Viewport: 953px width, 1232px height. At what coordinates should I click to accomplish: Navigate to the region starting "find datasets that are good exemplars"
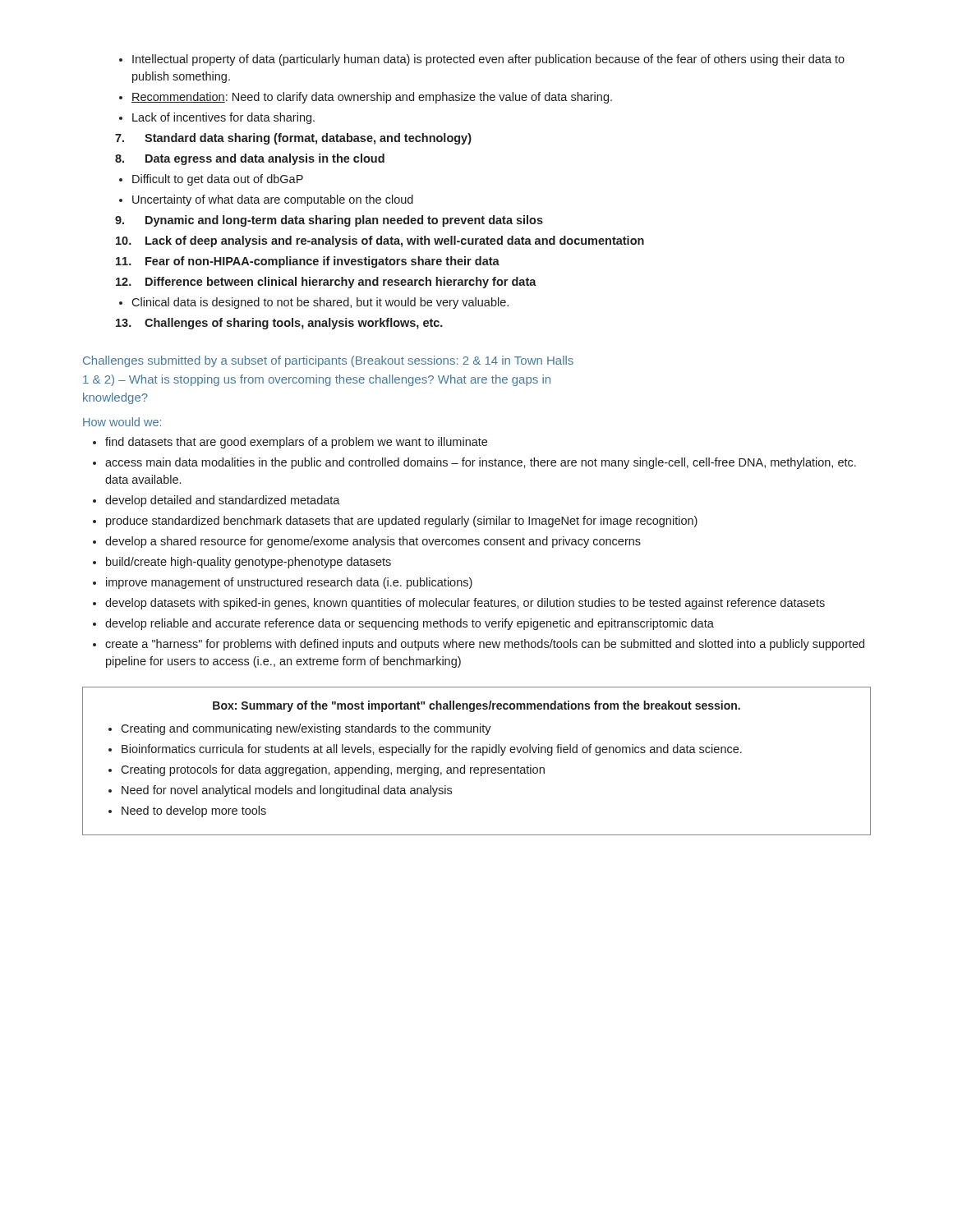476,552
